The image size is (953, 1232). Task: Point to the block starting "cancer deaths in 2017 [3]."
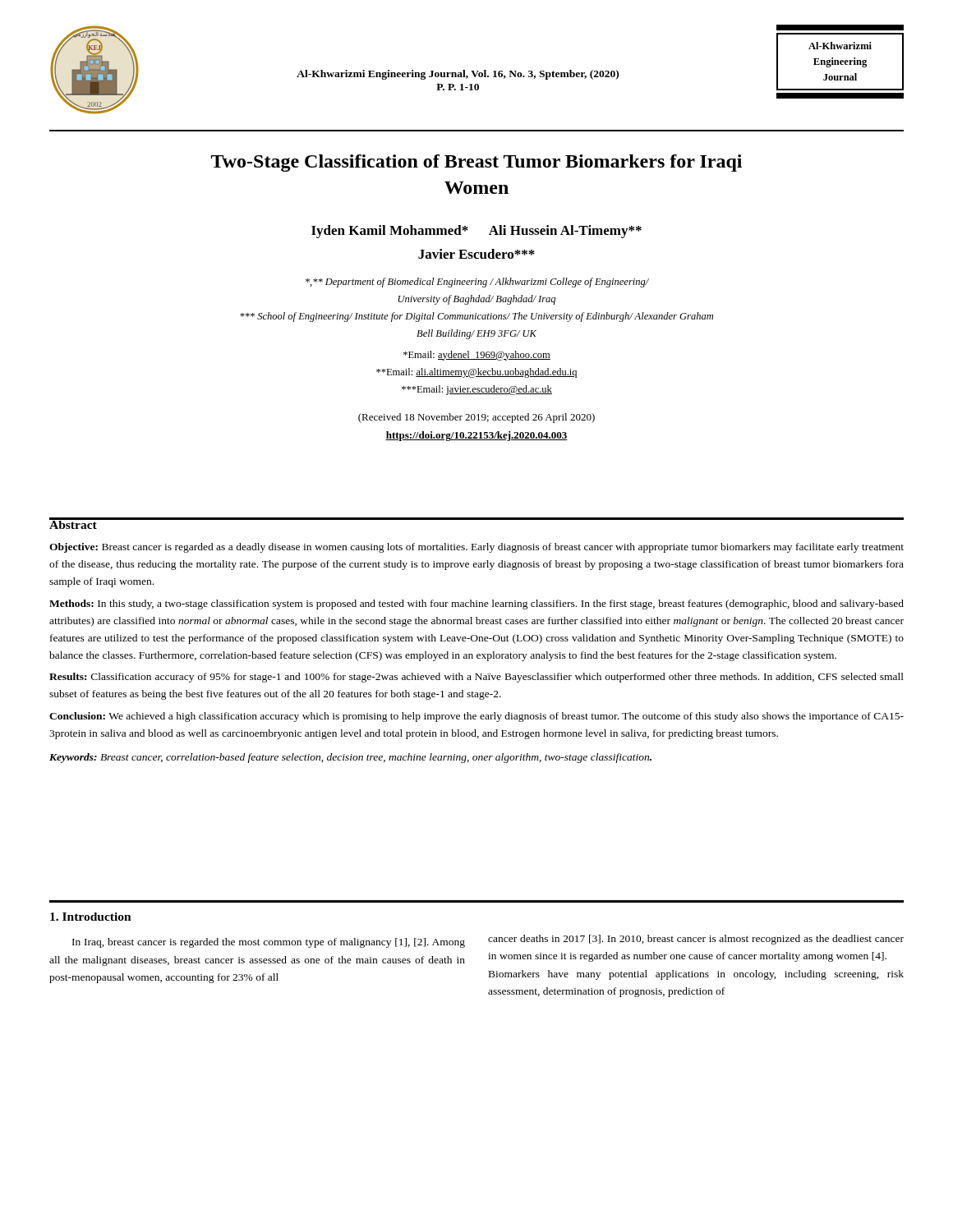[696, 965]
